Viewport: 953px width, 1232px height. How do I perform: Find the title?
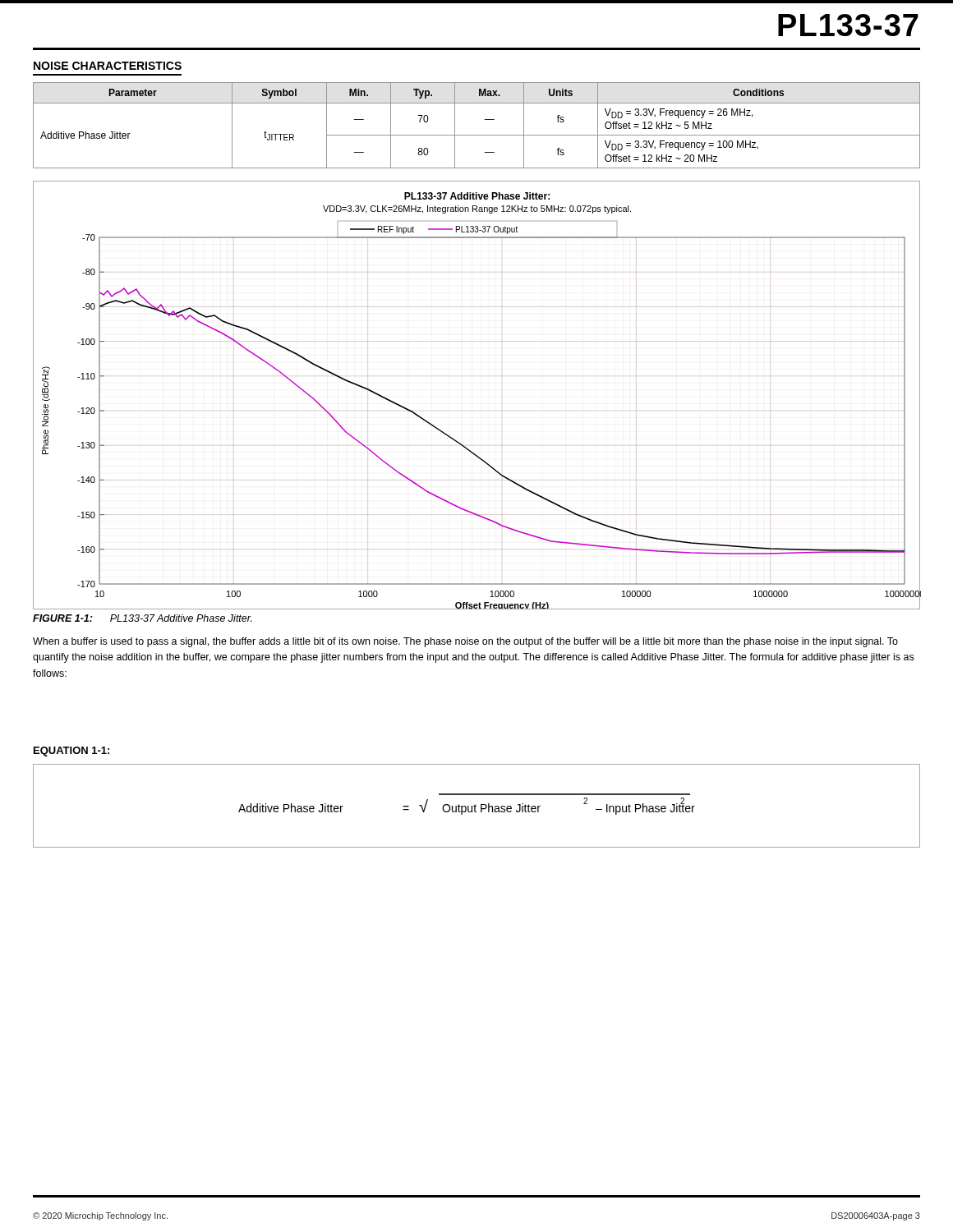click(x=848, y=26)
